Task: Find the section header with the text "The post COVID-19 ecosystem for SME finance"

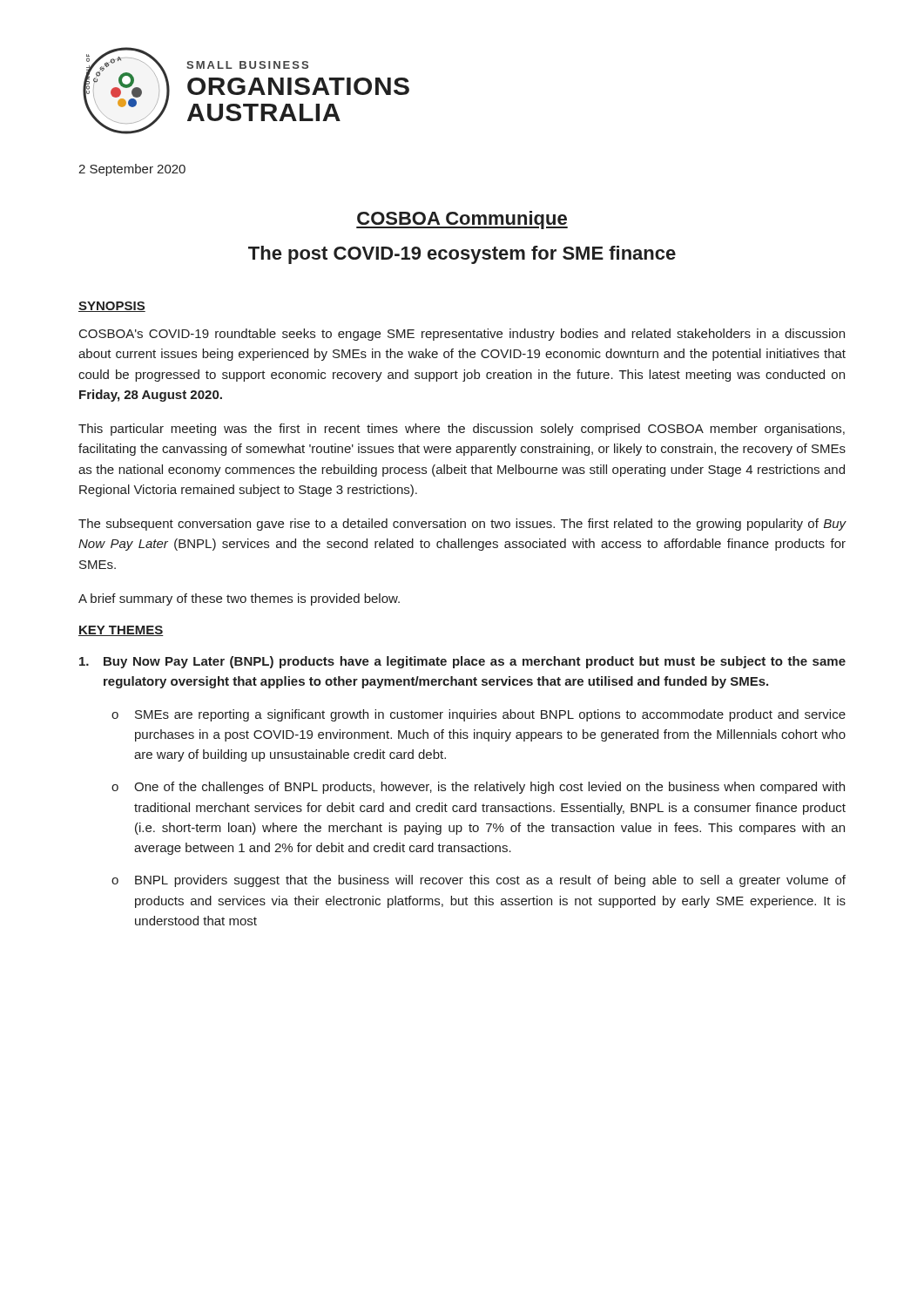Action: tap(462, 253)
